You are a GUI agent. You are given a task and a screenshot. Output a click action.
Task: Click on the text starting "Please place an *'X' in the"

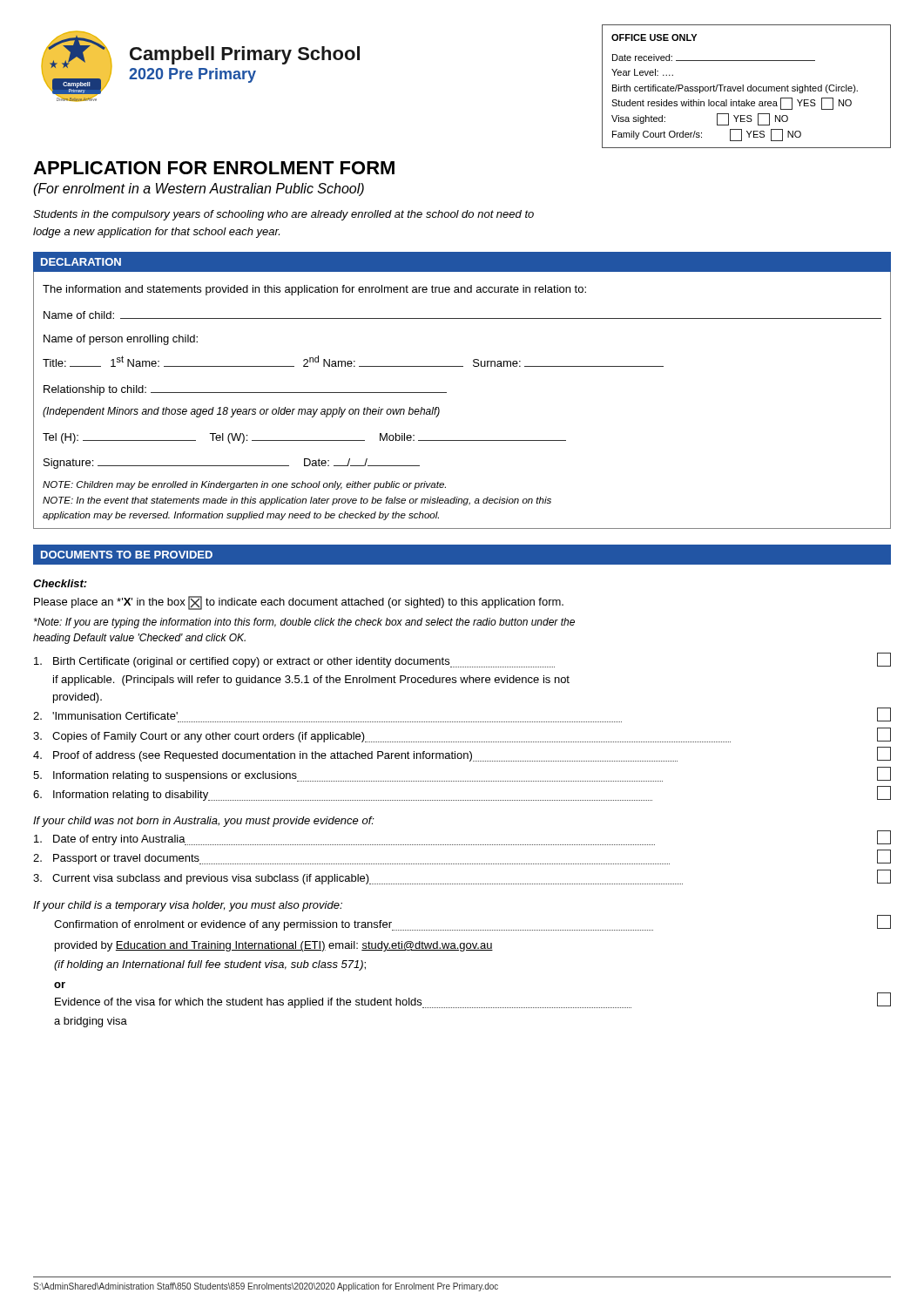[299, 602]
